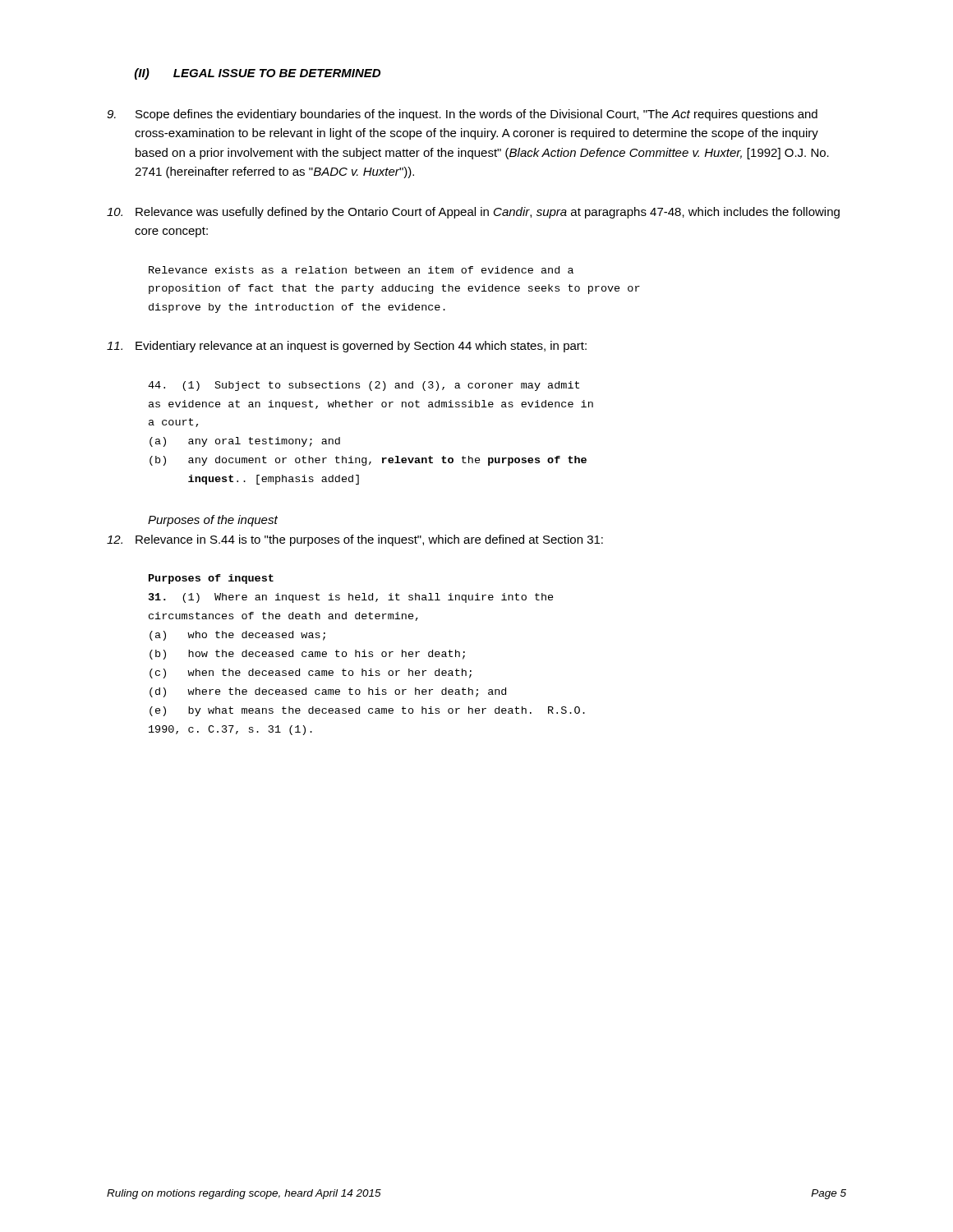Point to the block beginning "Purposes of inquest"

[x=368, y=654]
